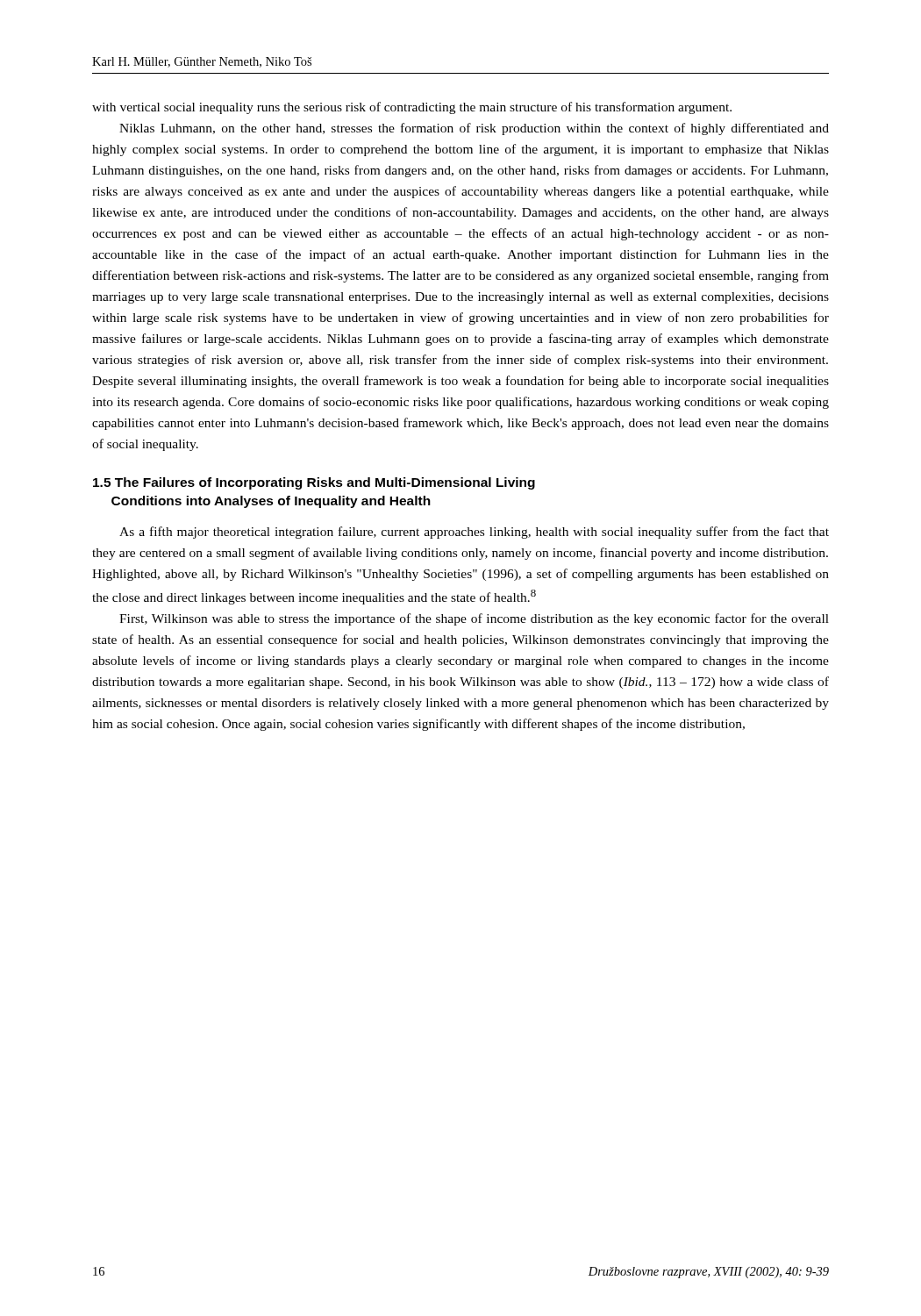This screenshot has height=1316, width=921.
Task: Point to the text block starting "1.5 The Failures of Incorporating Risks and"
Action: click(314, 491)
